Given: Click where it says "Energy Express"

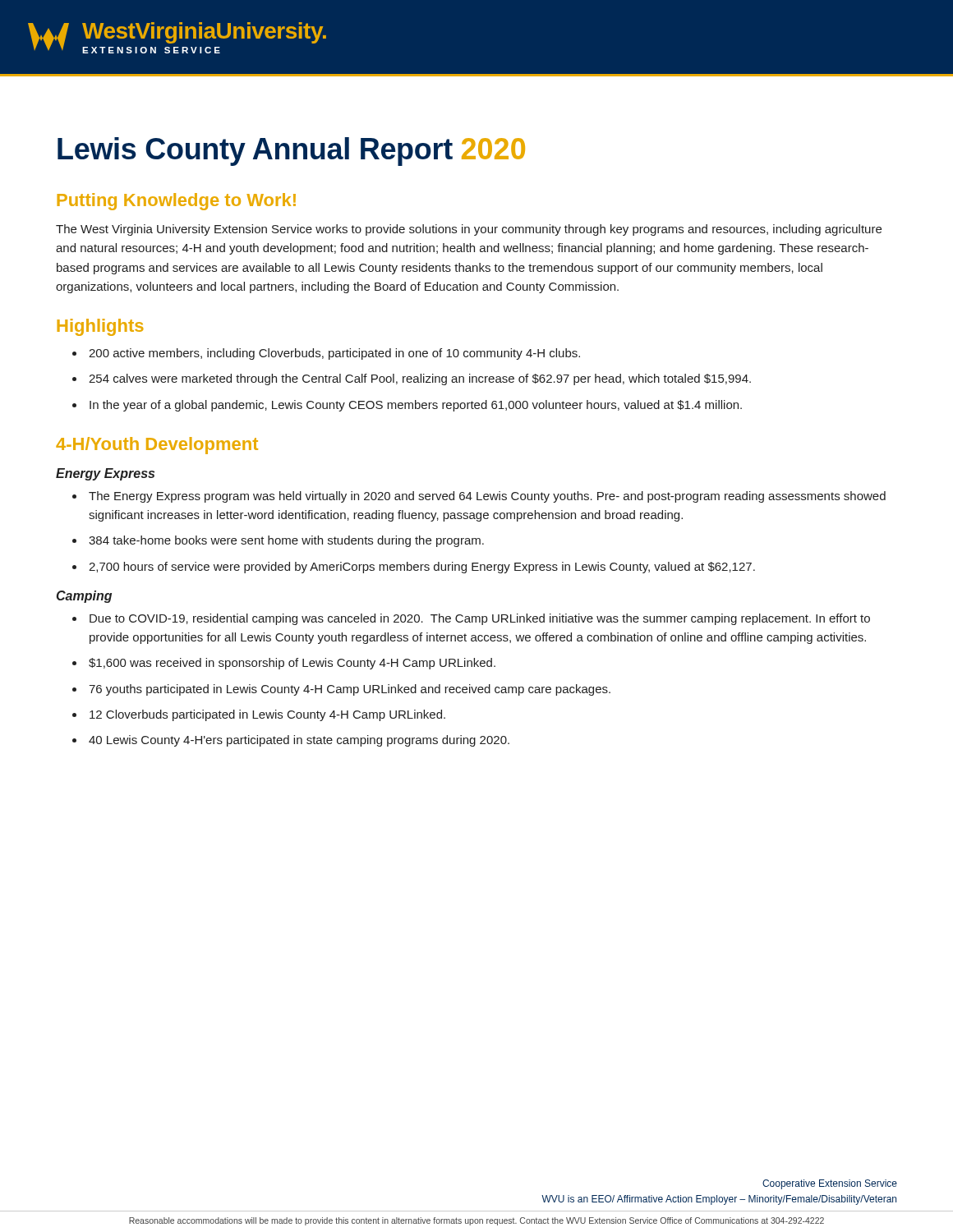Looking at the screenshot, I should click(x=106, y=473).
